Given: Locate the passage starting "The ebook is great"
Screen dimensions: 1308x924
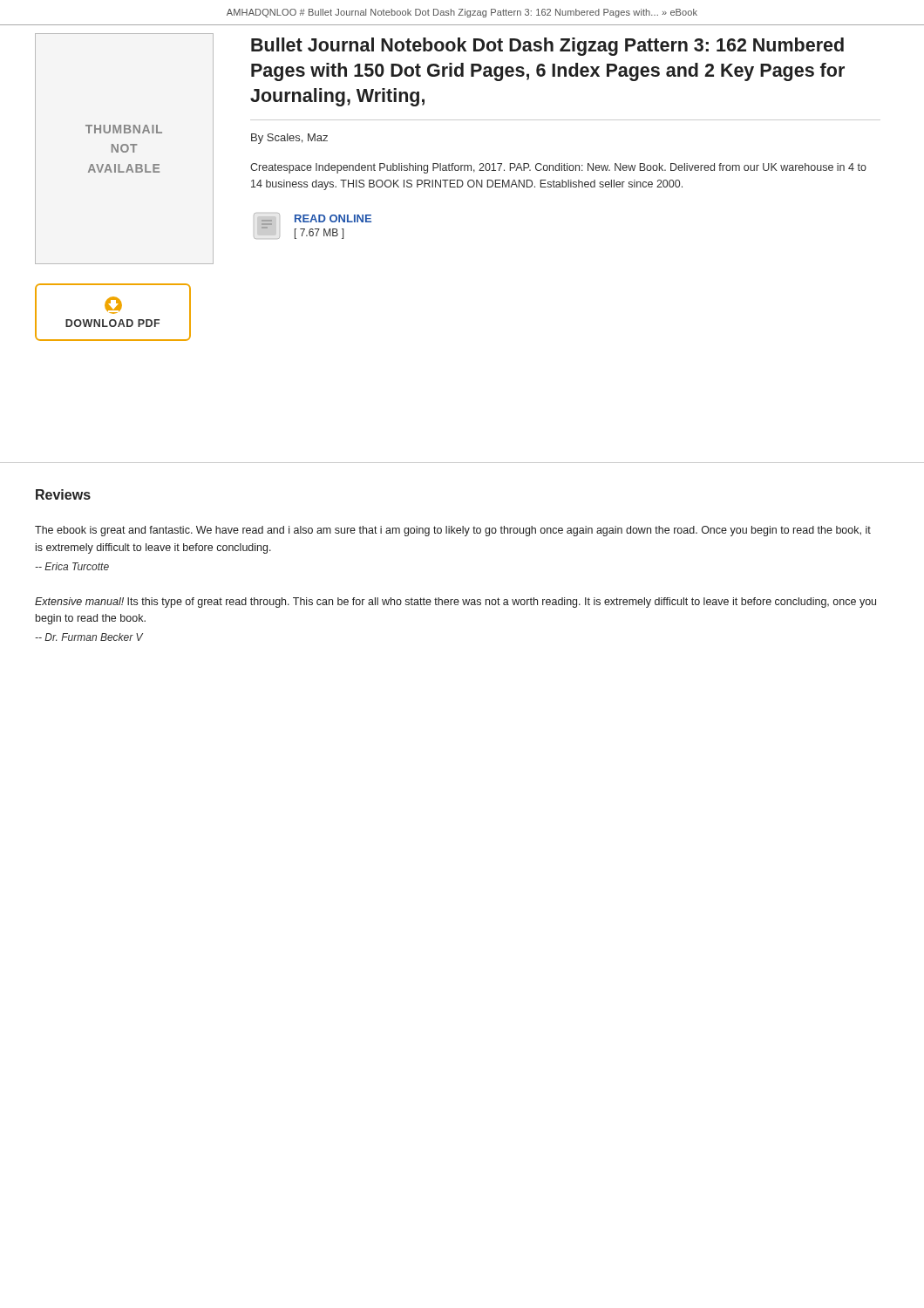Looking at the screenshot, I should pyautogui.click(x=453, y=539).
